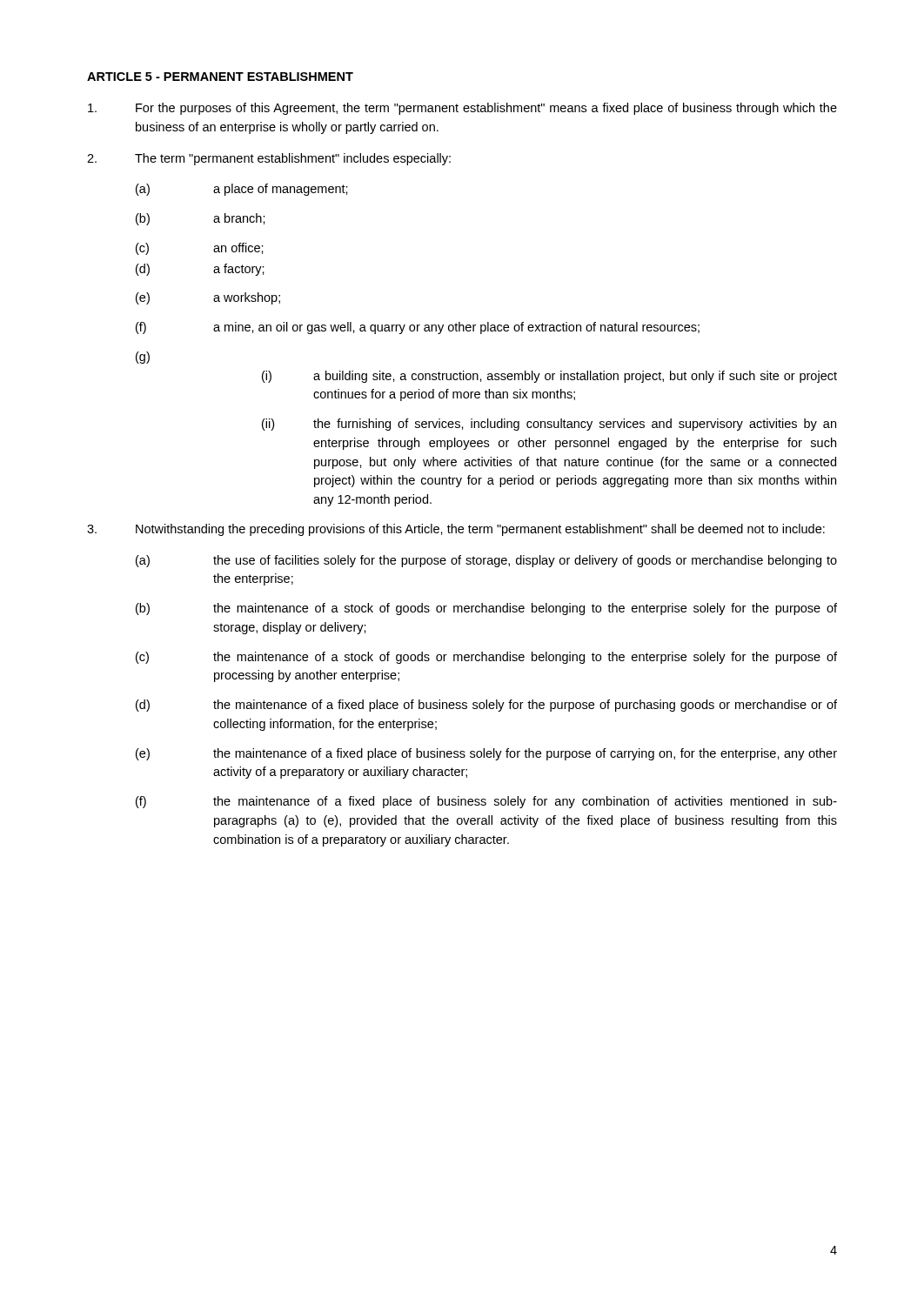Select the passage starting "(g) (i) a building site, a"
The image size is (924, 1305).
pyautogui.click(x=462, y=429)
